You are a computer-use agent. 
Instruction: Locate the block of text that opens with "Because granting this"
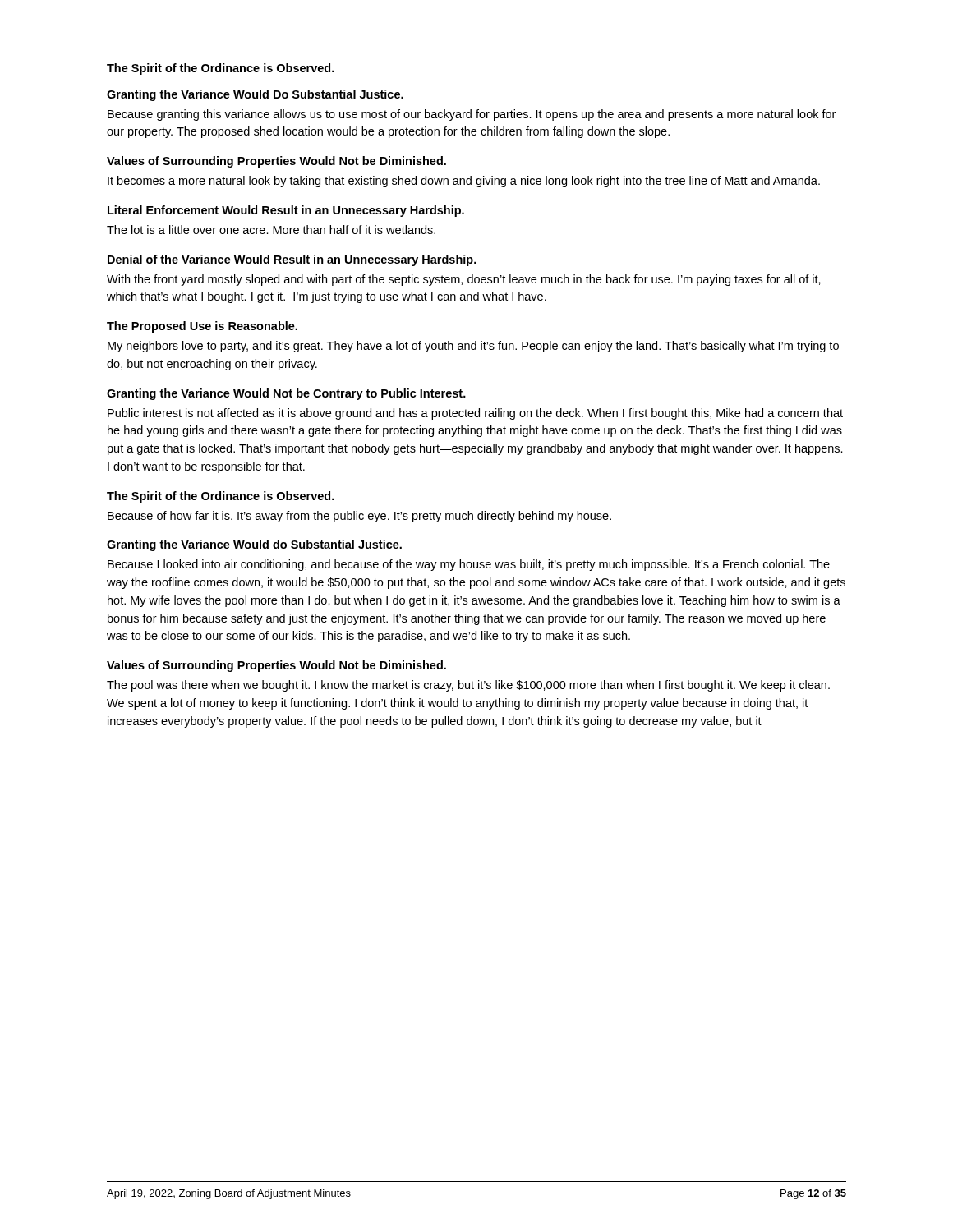pyautogui.click(x=476, y=123)
